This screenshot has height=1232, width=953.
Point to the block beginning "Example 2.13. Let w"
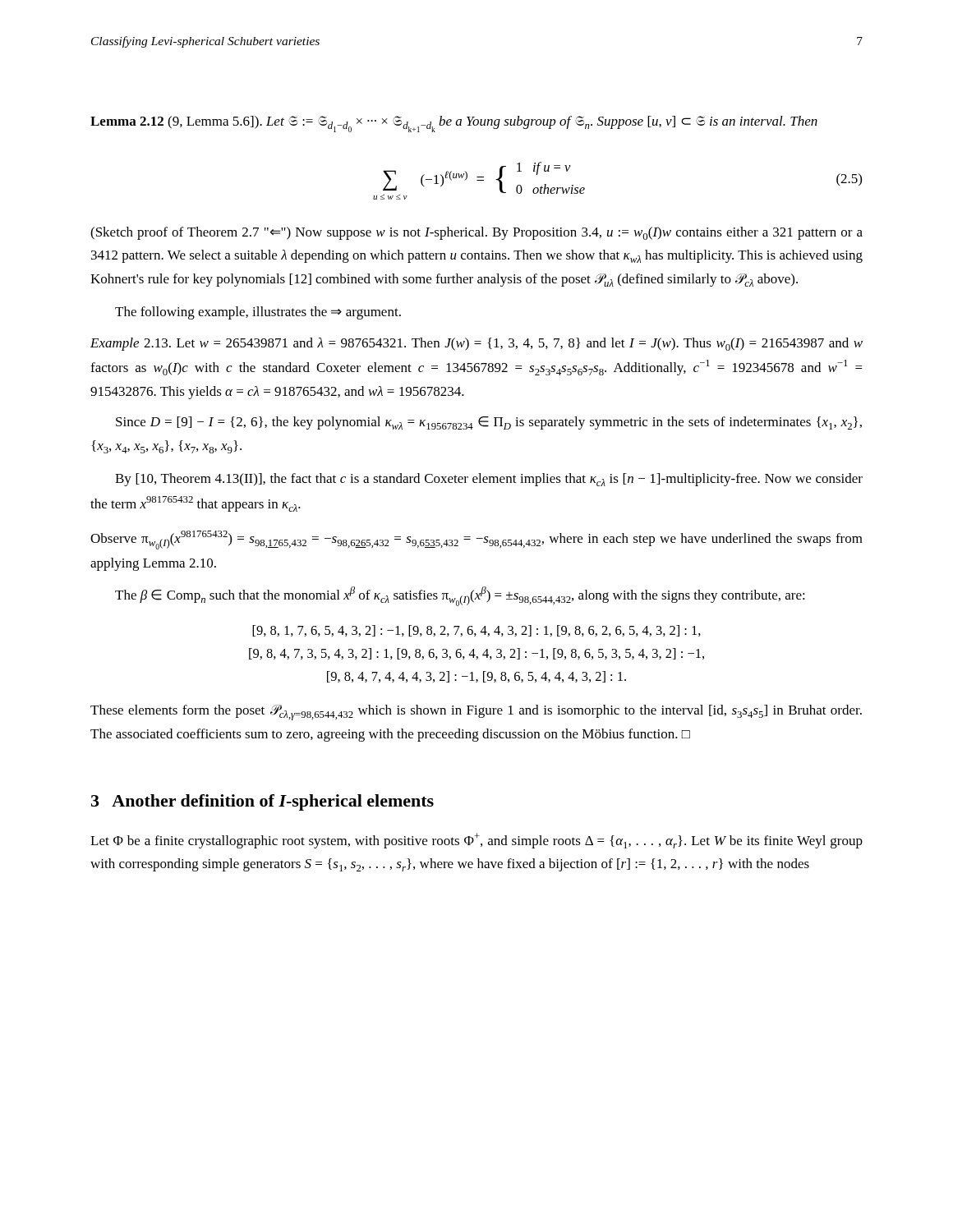476,367
